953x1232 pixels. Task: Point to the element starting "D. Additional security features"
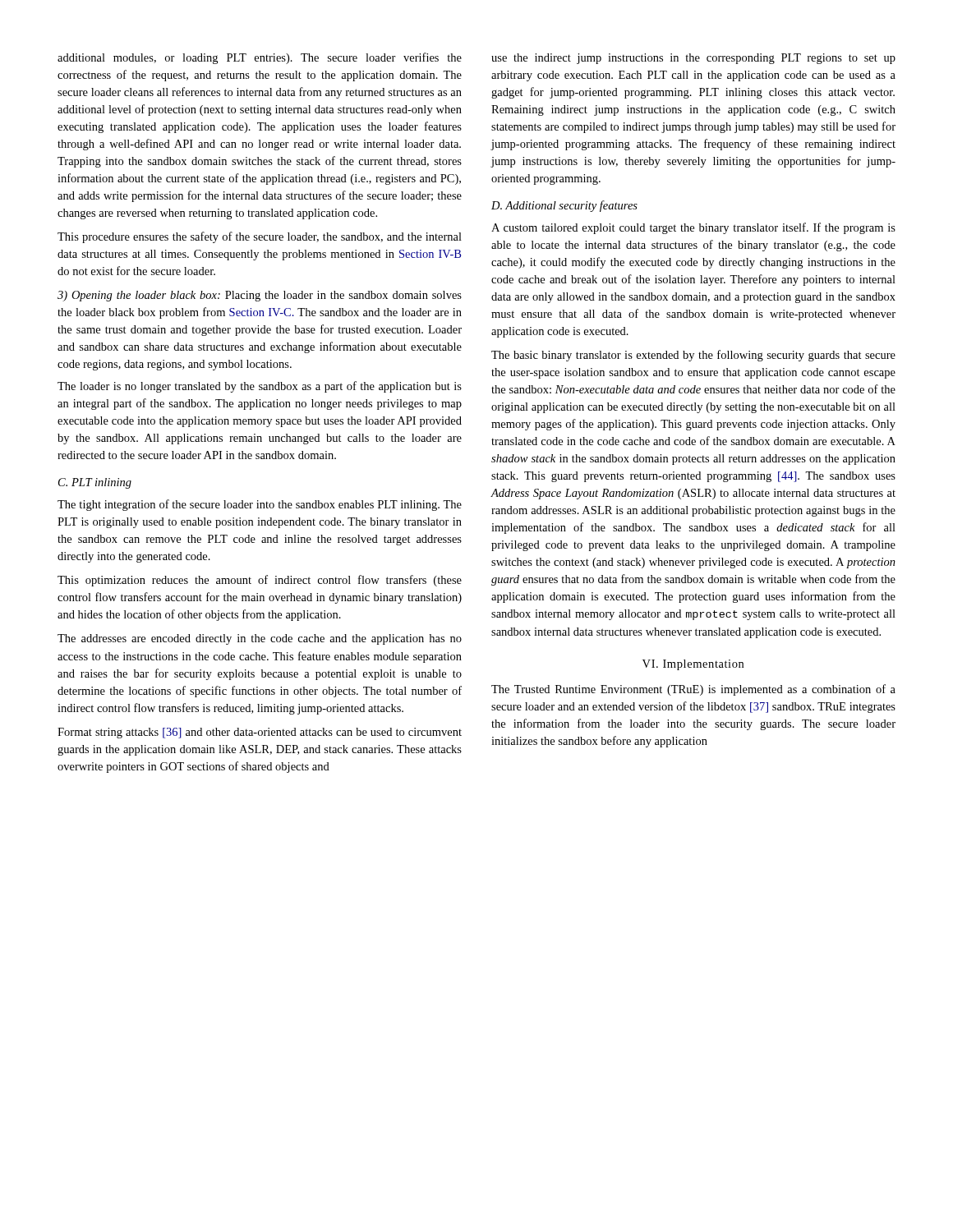click(x=564, y=206)
